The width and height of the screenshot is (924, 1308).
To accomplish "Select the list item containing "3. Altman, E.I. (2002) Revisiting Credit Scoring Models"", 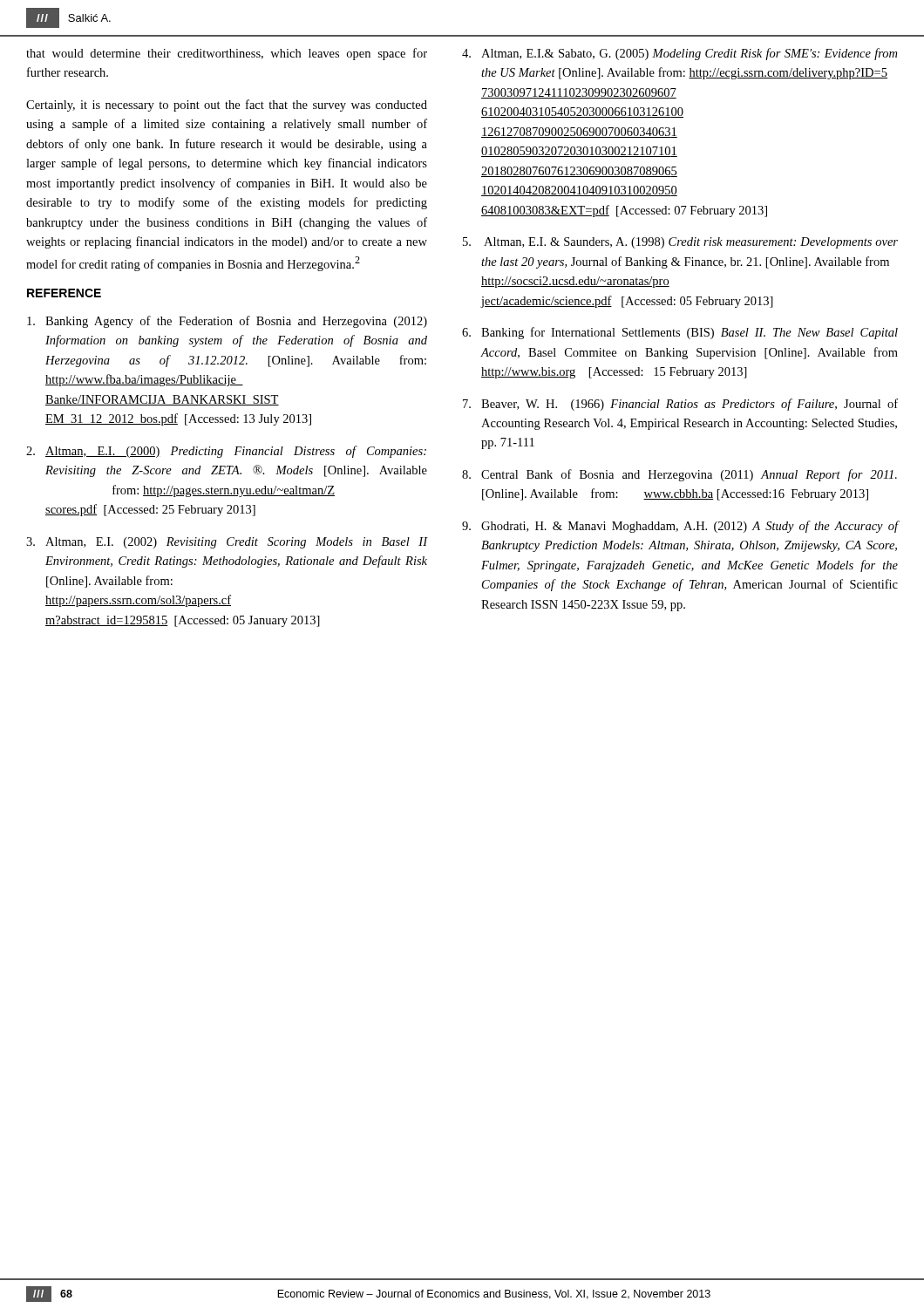I will pos(227,543).
